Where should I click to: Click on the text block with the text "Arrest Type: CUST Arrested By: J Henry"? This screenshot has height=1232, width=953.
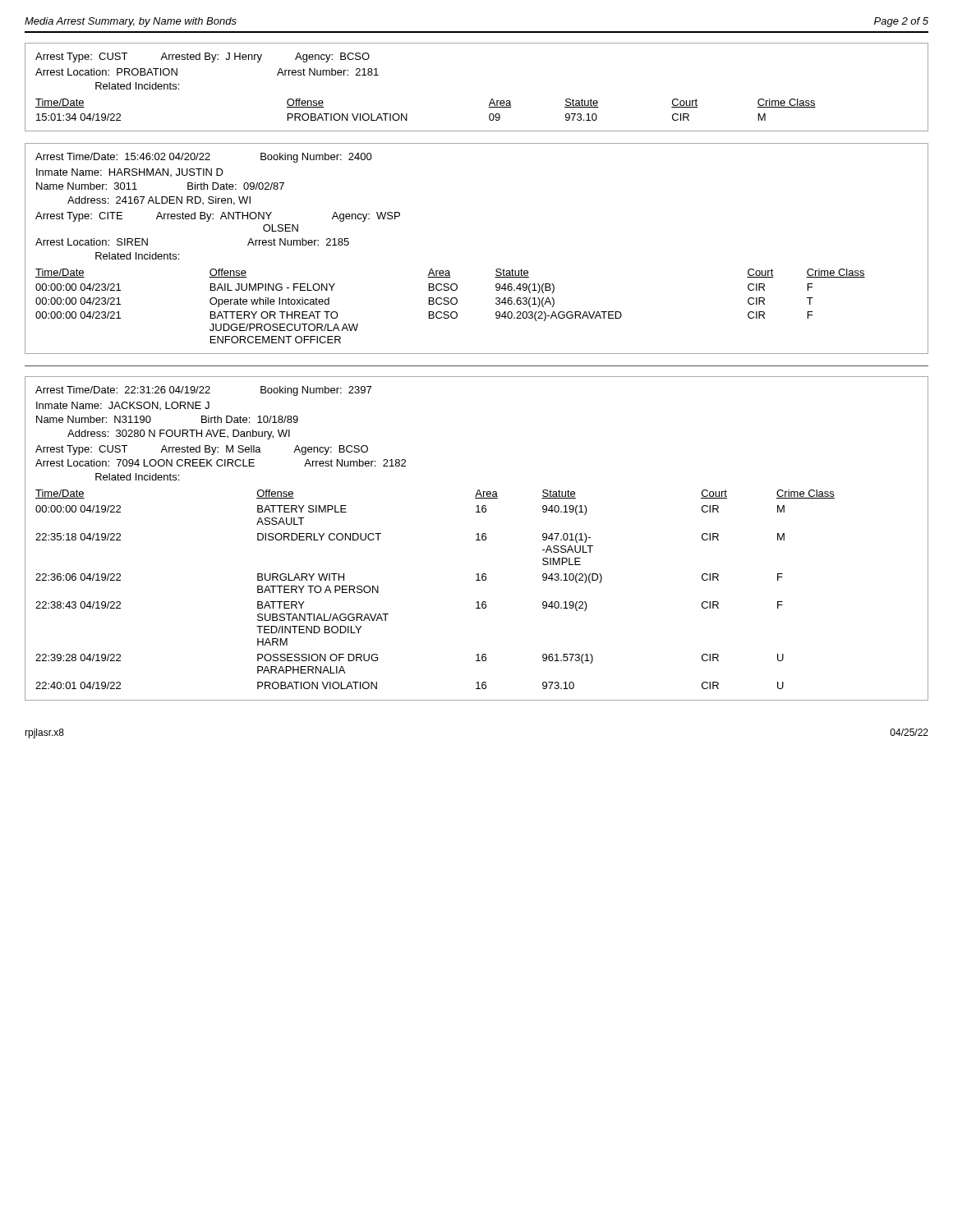[203, 56]
